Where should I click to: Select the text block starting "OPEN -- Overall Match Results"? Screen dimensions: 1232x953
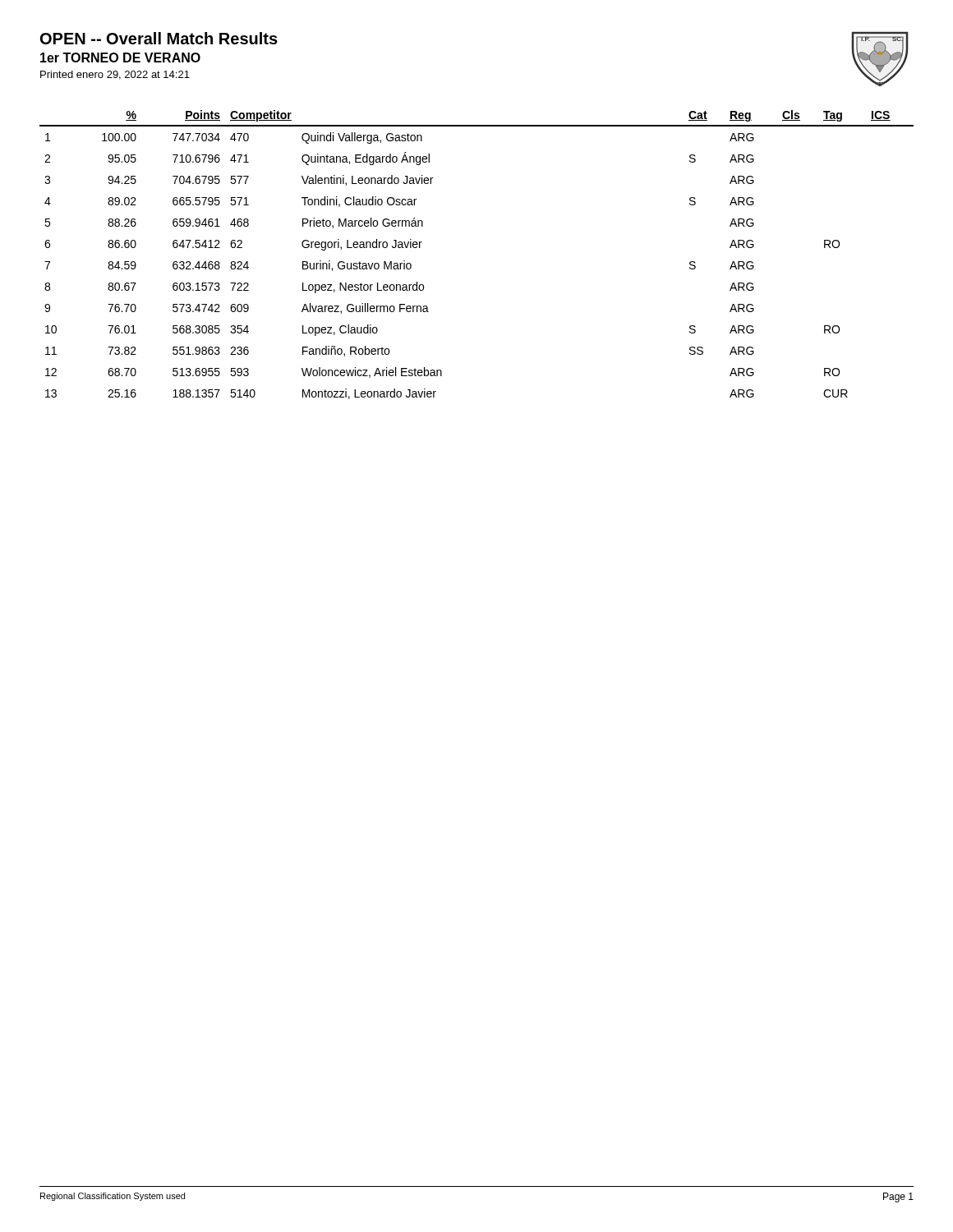coord(159,55)
